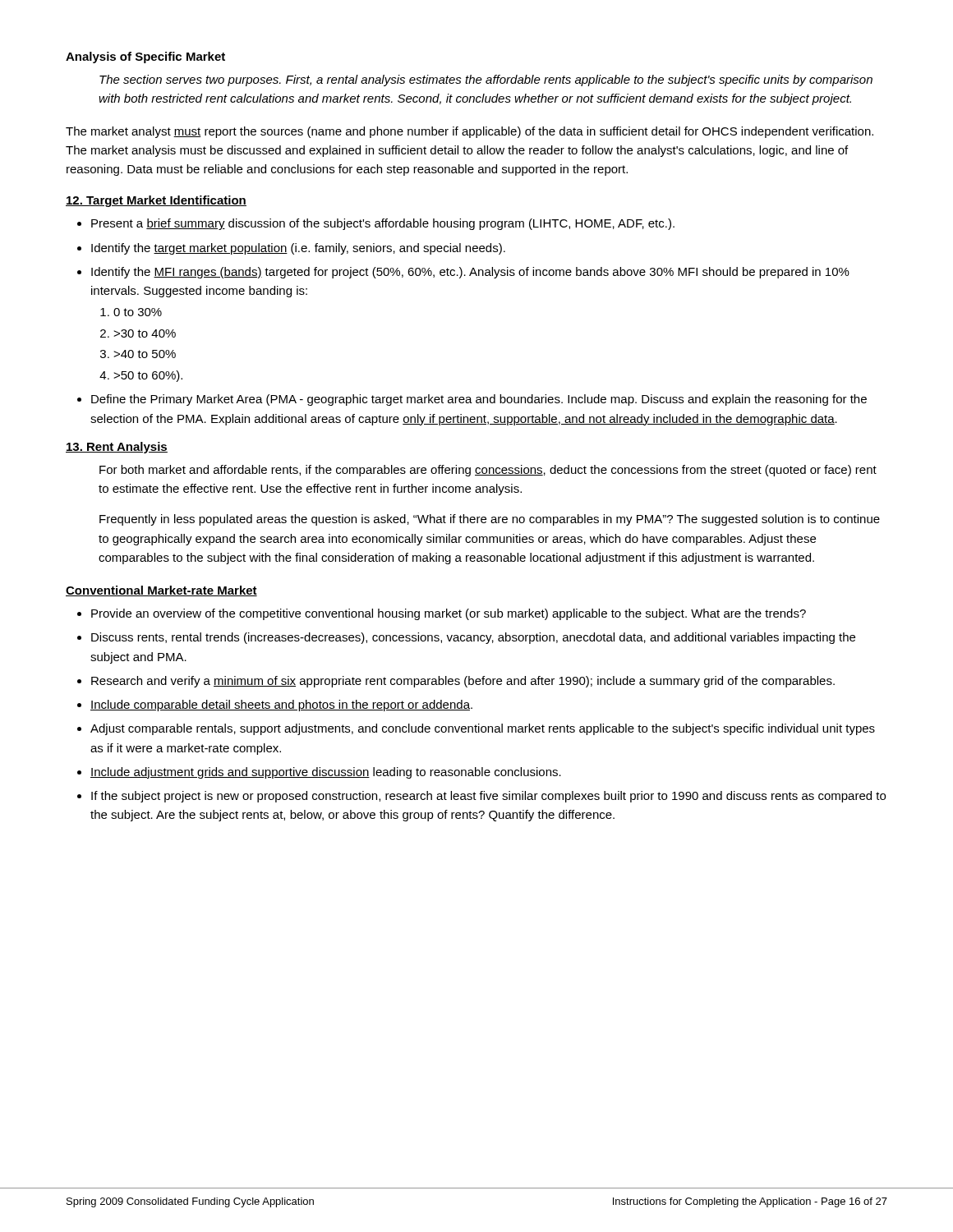This screenshot has height=1232, width=953.
Task: Locate the element starting "Present a brief"
Action: [383, 223]
